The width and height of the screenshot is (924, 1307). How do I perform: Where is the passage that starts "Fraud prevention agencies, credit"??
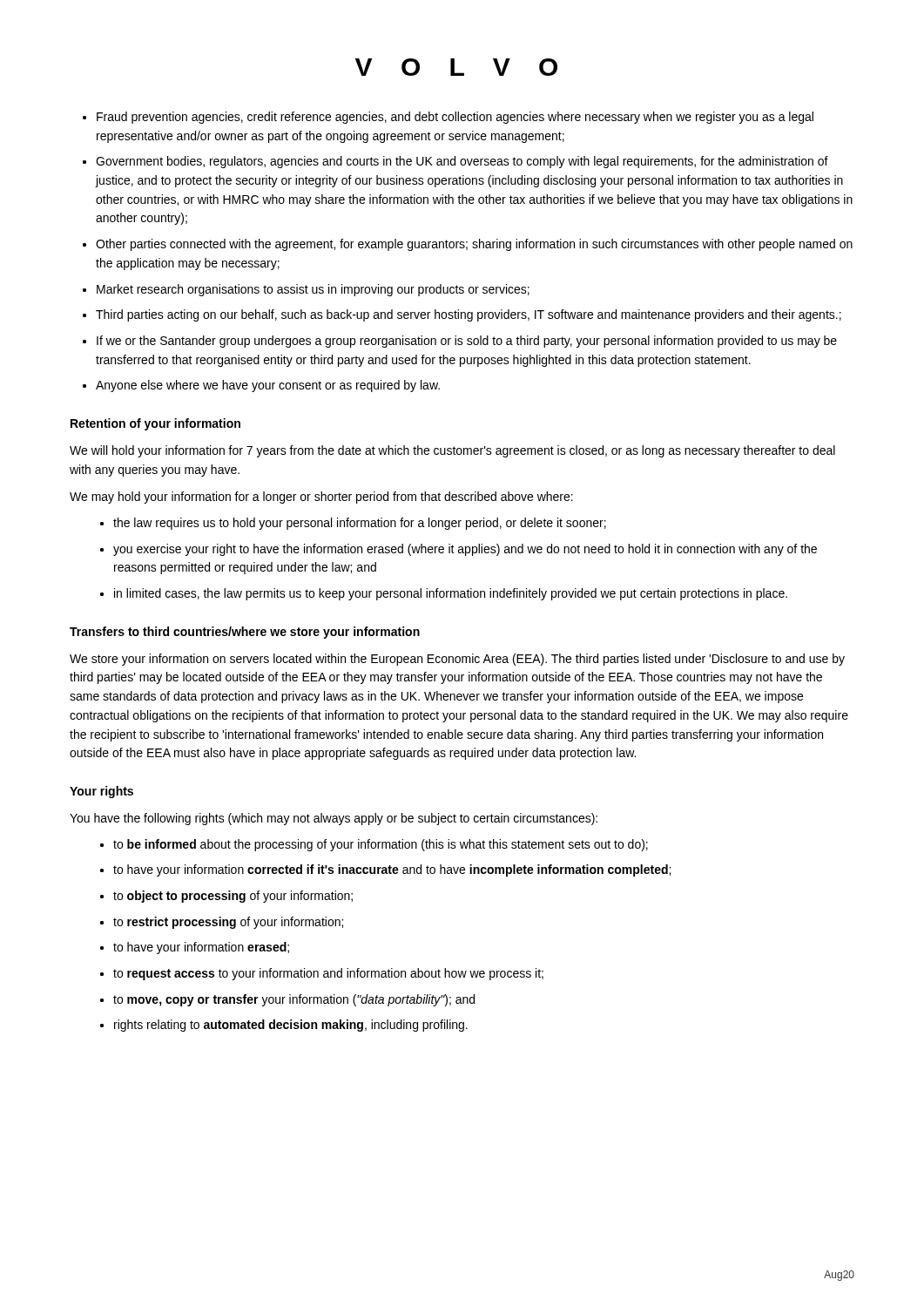(x=475, y=127)
